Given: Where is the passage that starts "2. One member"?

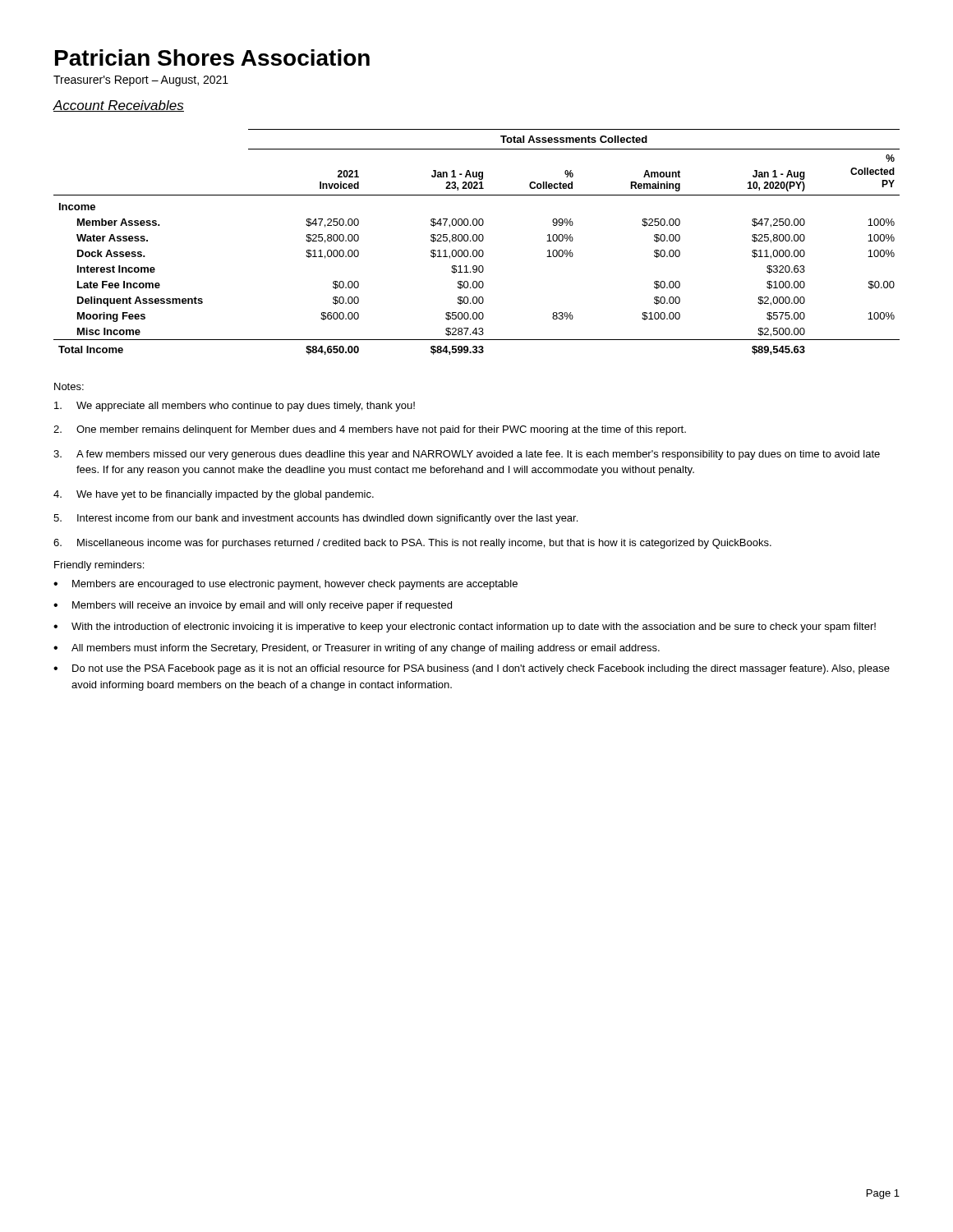Looking at the screenshot, I should pos(476,430).
